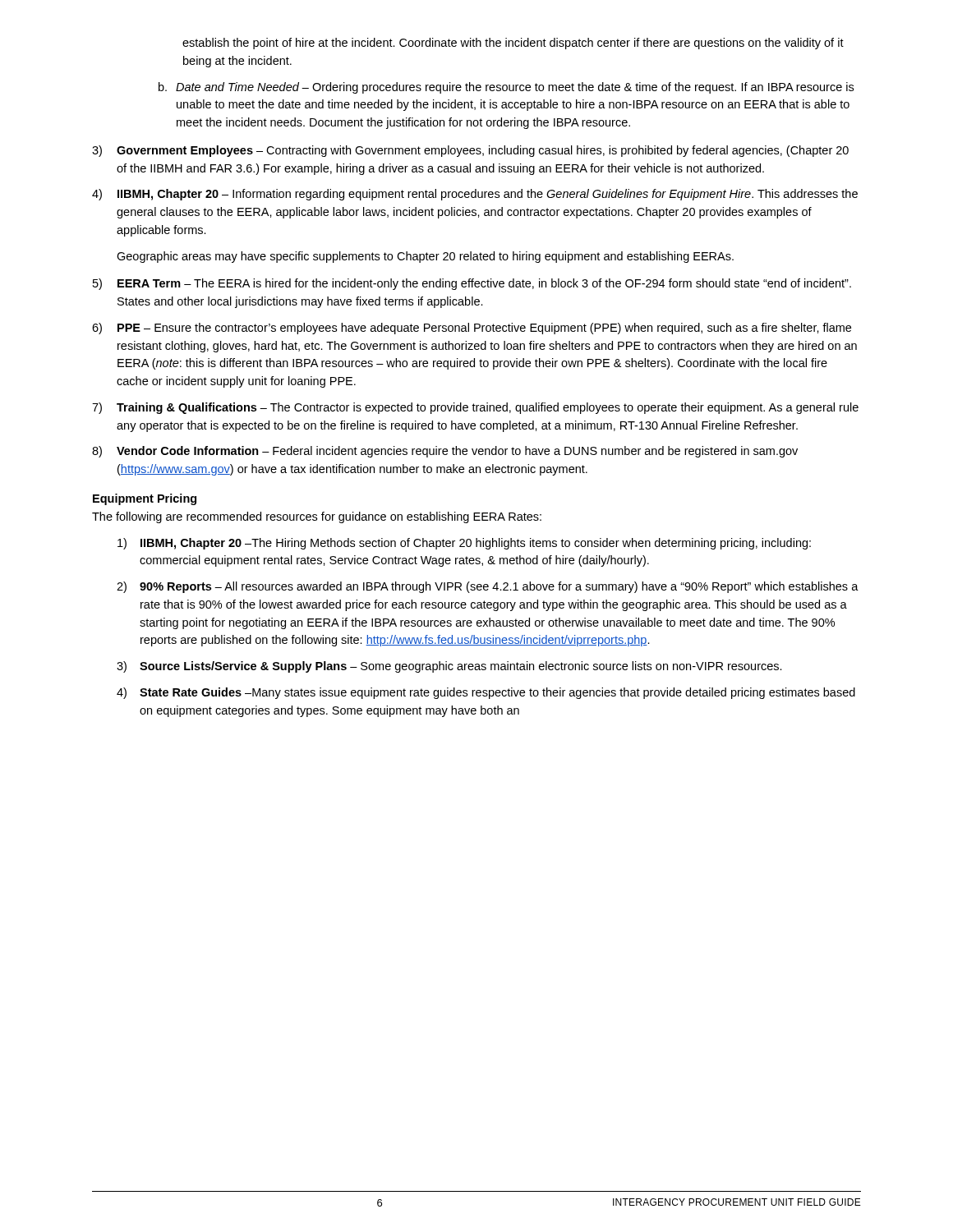Find the block starting "3) Government Employees"
The image size is (953, 1232).
click(476, 160)
